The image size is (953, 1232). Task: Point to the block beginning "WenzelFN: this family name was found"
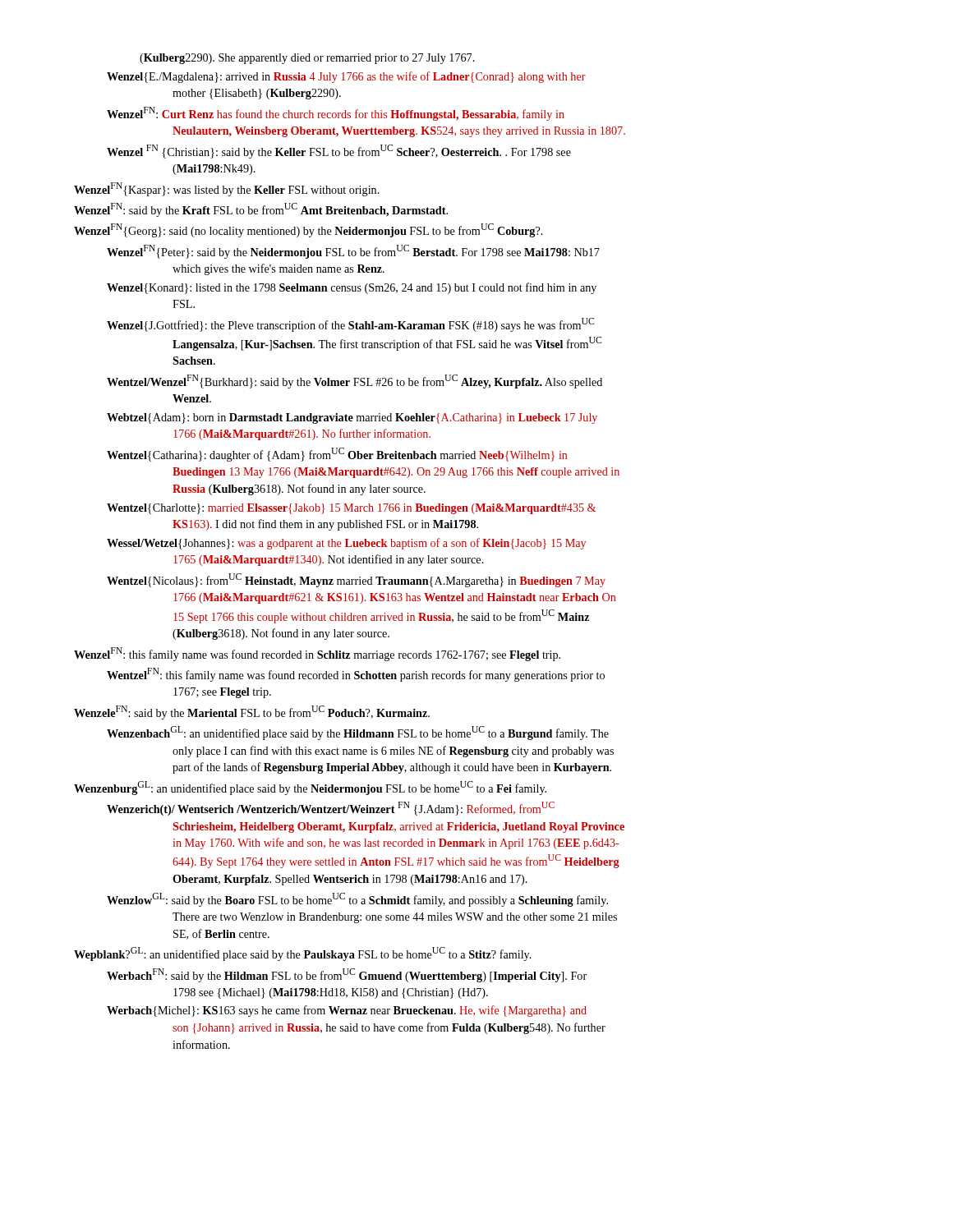tap(318, 653)
